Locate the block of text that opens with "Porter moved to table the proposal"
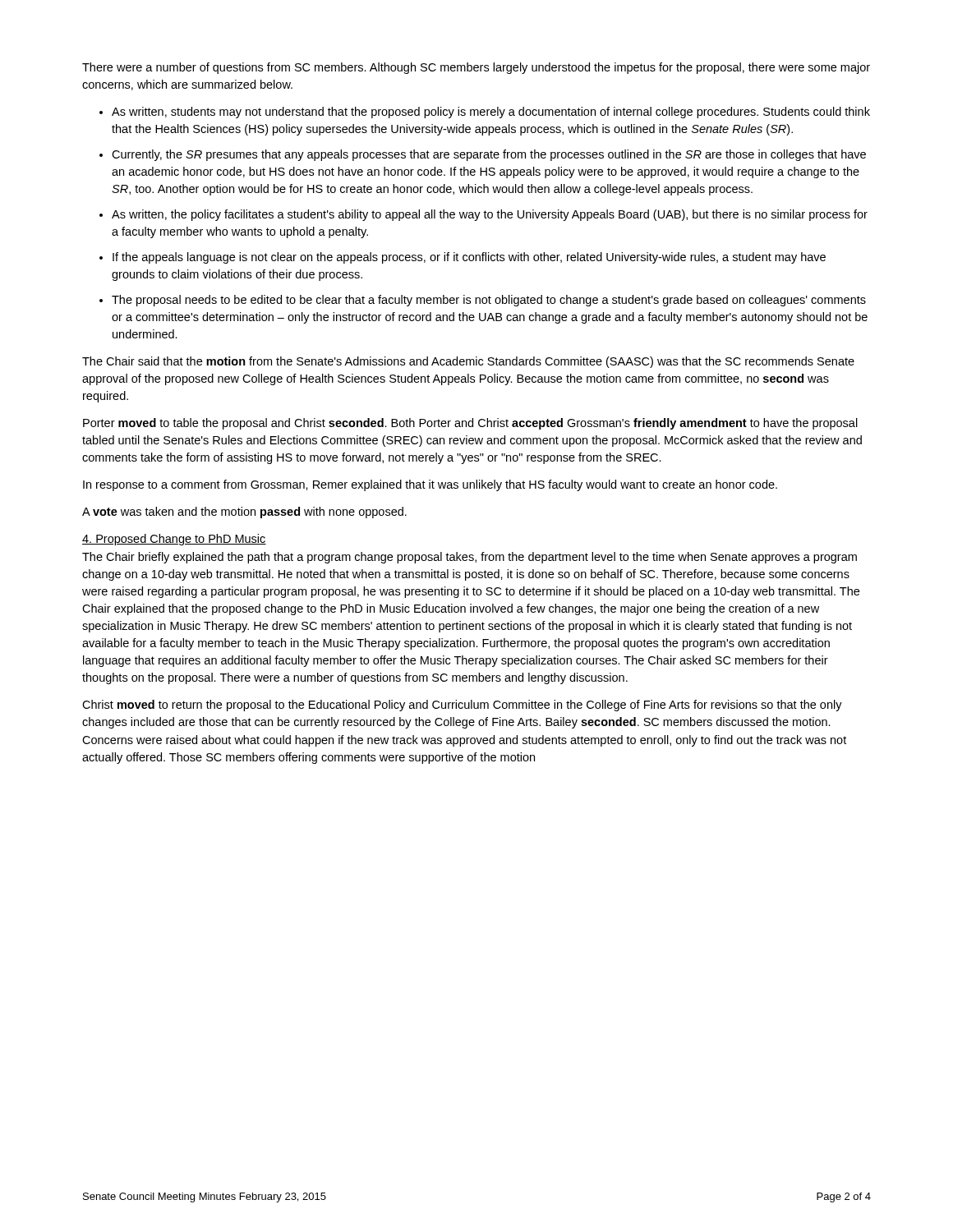Screen dimensions: 1232x953 coord(472,441)
